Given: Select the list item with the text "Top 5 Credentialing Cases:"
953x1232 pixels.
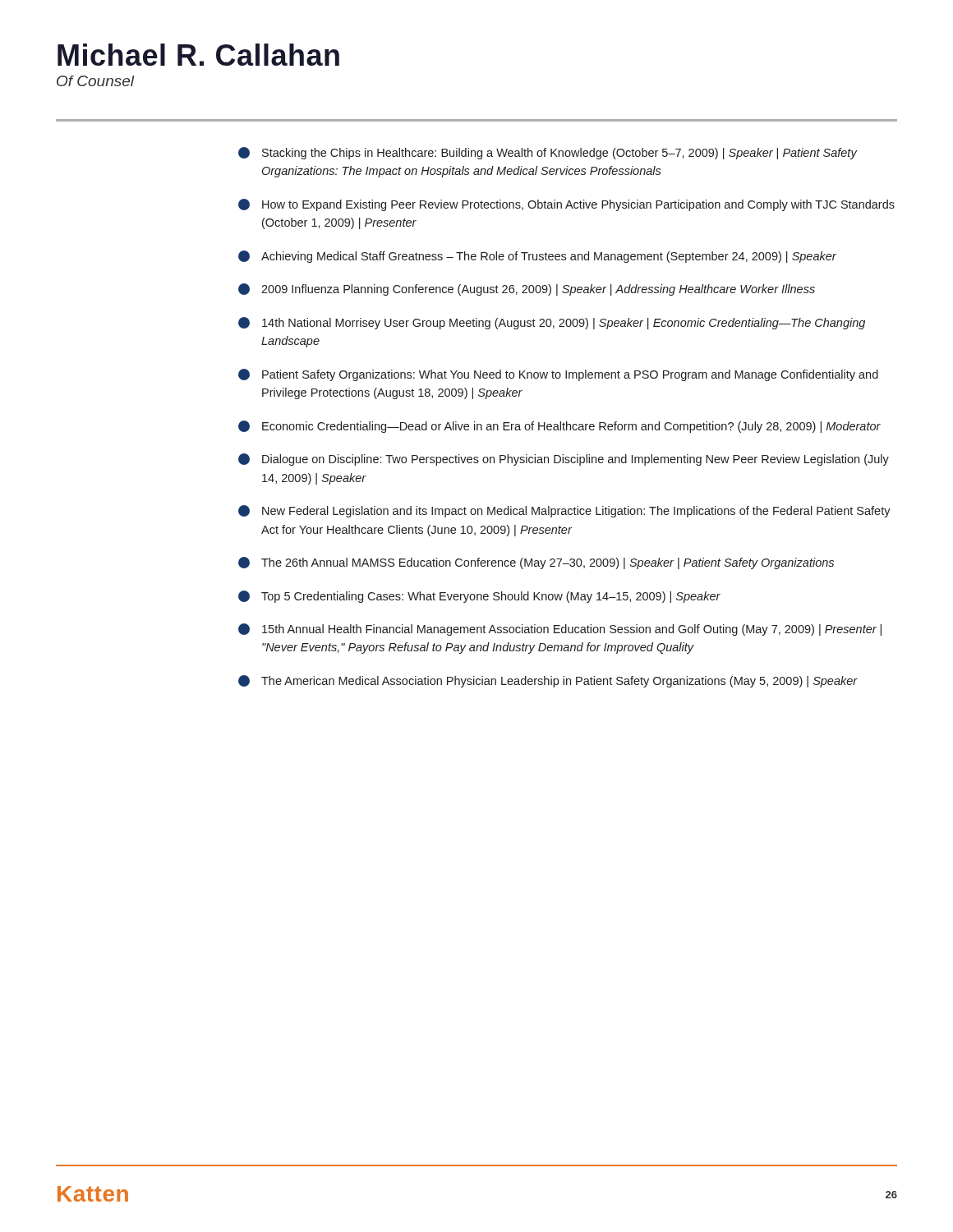Looking at the screenshot, I should pos(479,596).
